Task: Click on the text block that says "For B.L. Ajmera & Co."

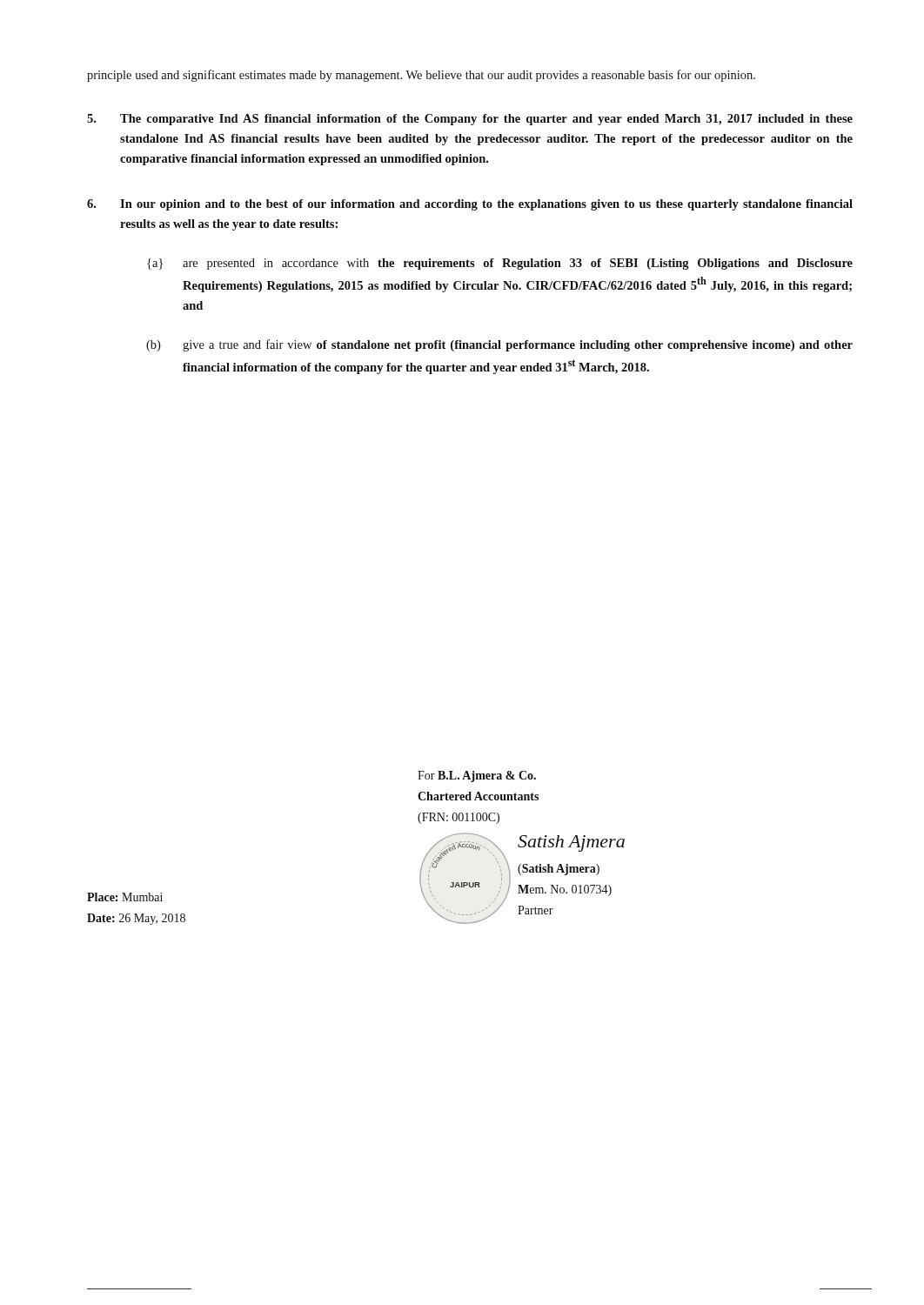Action: click(x=521, y=846)
